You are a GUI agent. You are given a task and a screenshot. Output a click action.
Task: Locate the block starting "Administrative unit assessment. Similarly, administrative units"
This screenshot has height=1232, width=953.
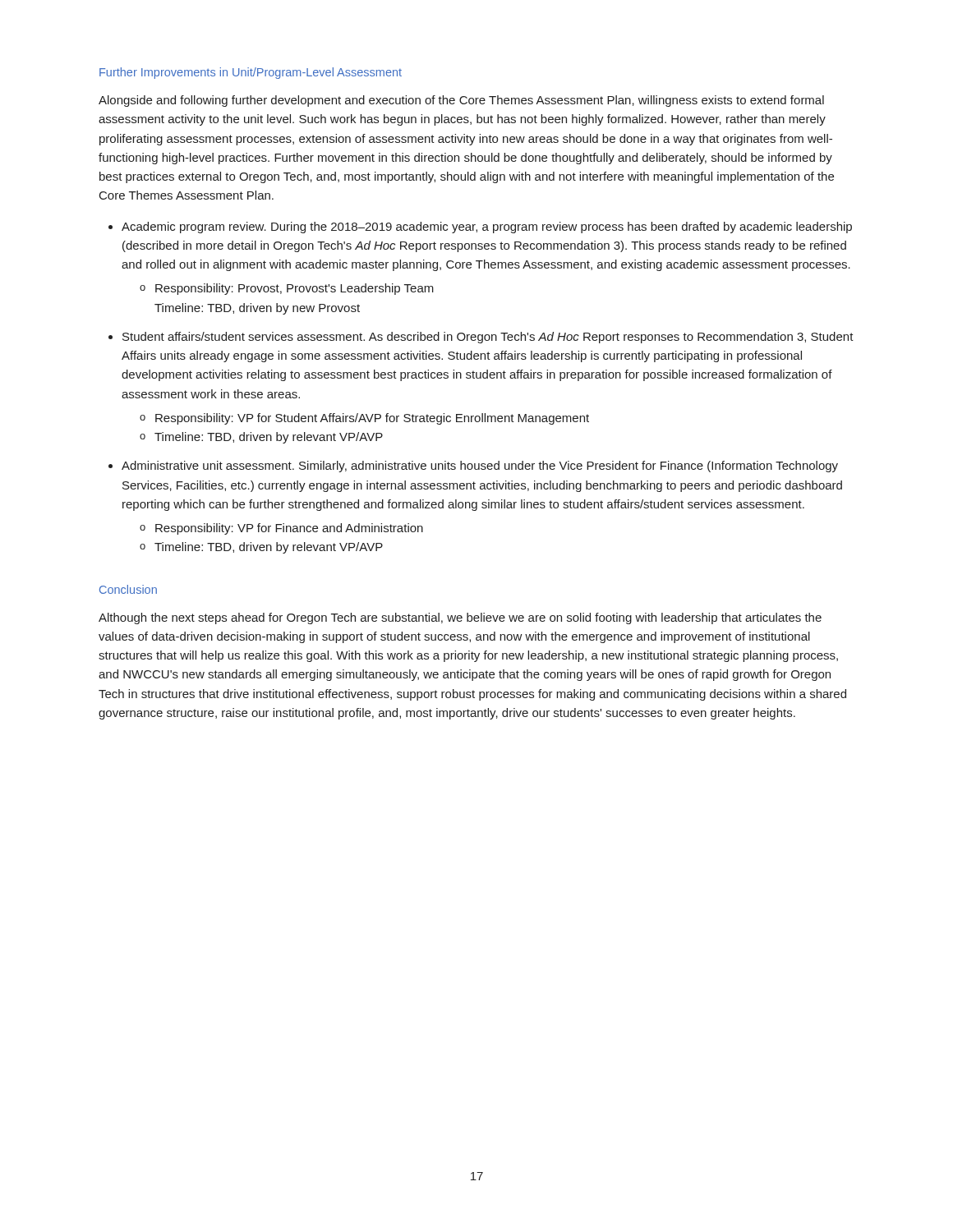(x=476, y=506)
